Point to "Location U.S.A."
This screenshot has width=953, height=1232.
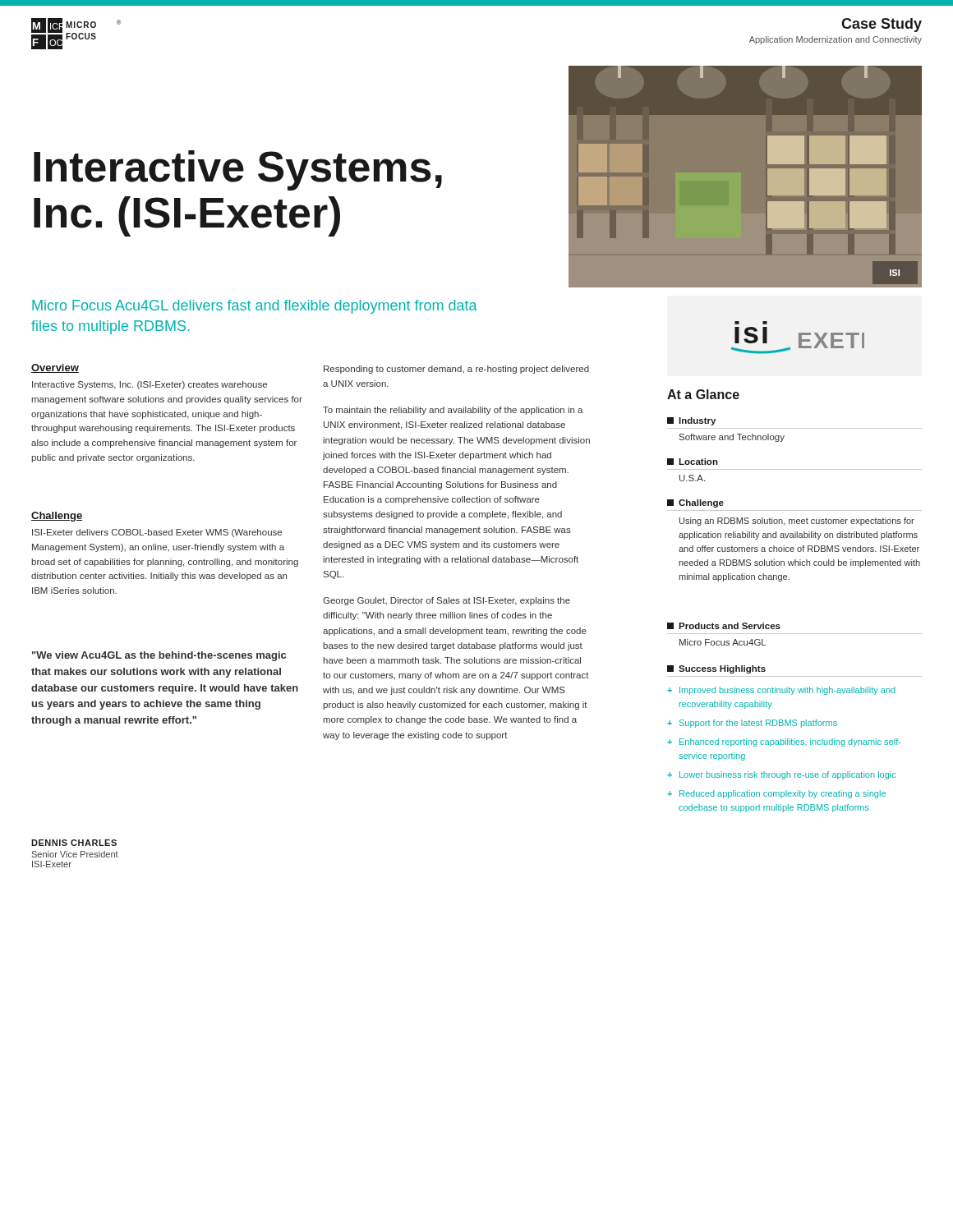pyautogui.click(x=794, y=470)
